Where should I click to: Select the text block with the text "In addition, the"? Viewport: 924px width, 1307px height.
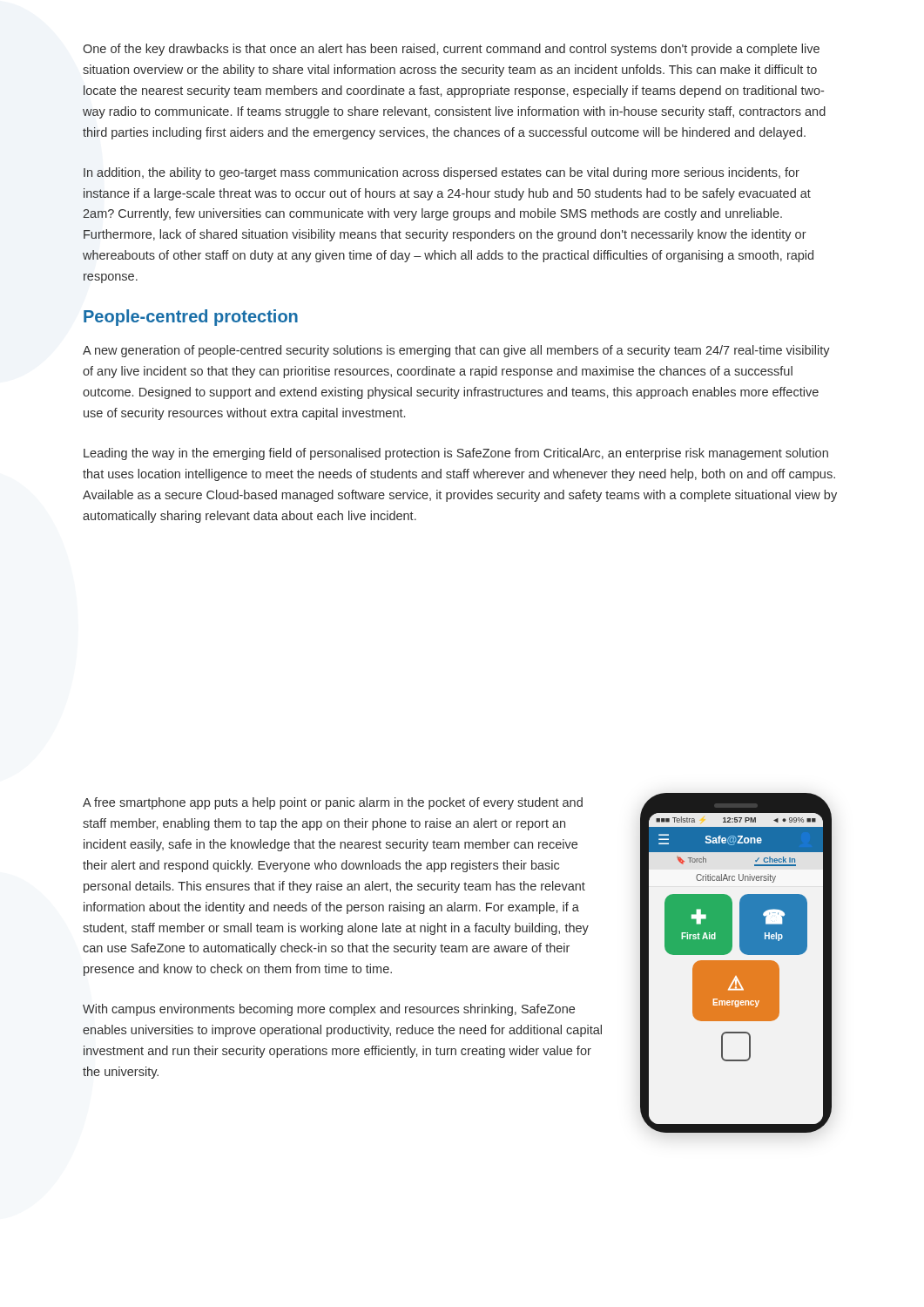click(x=449, y=224)
